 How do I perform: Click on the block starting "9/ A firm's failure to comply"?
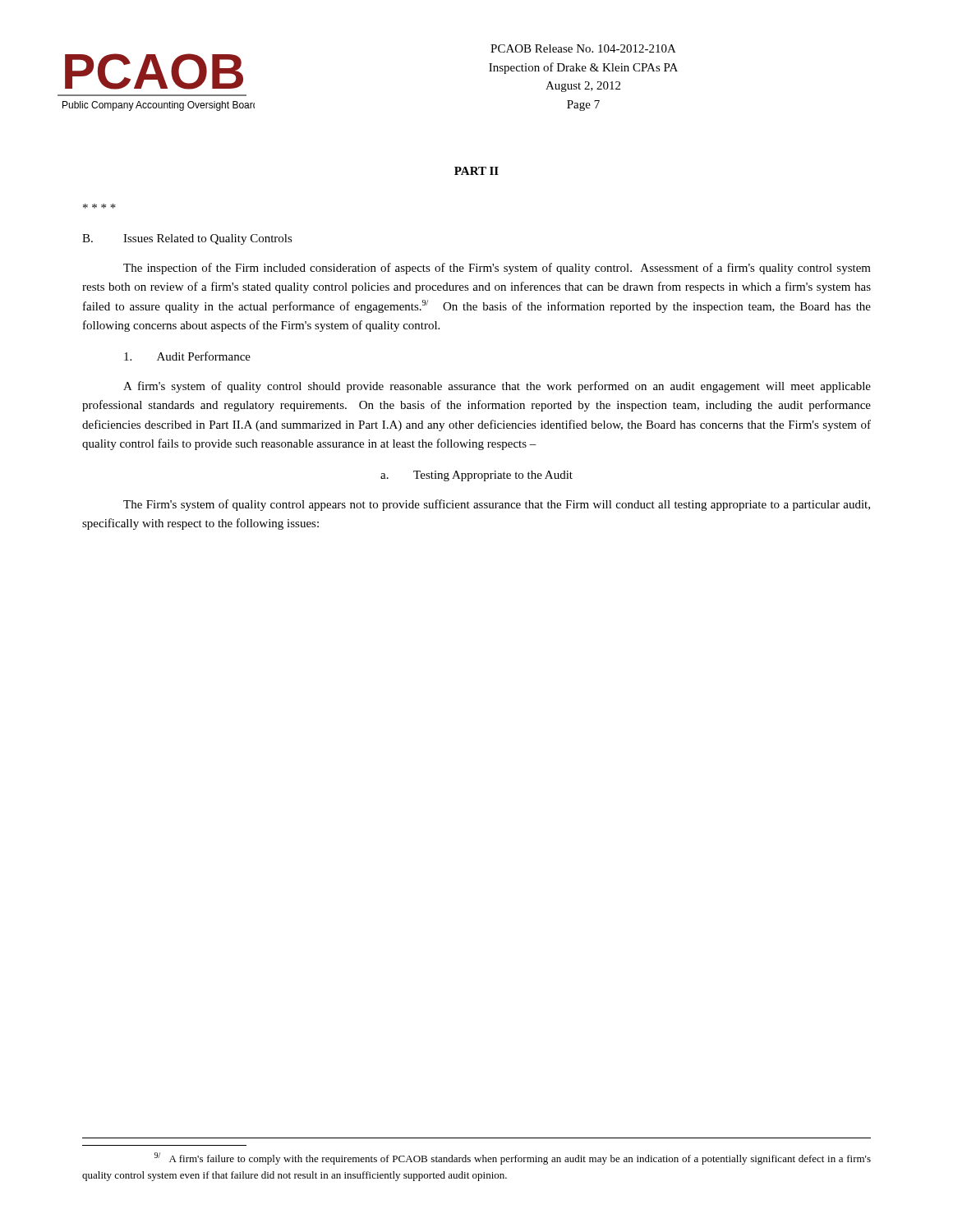pyautogui.click(x=476, y=1166)
